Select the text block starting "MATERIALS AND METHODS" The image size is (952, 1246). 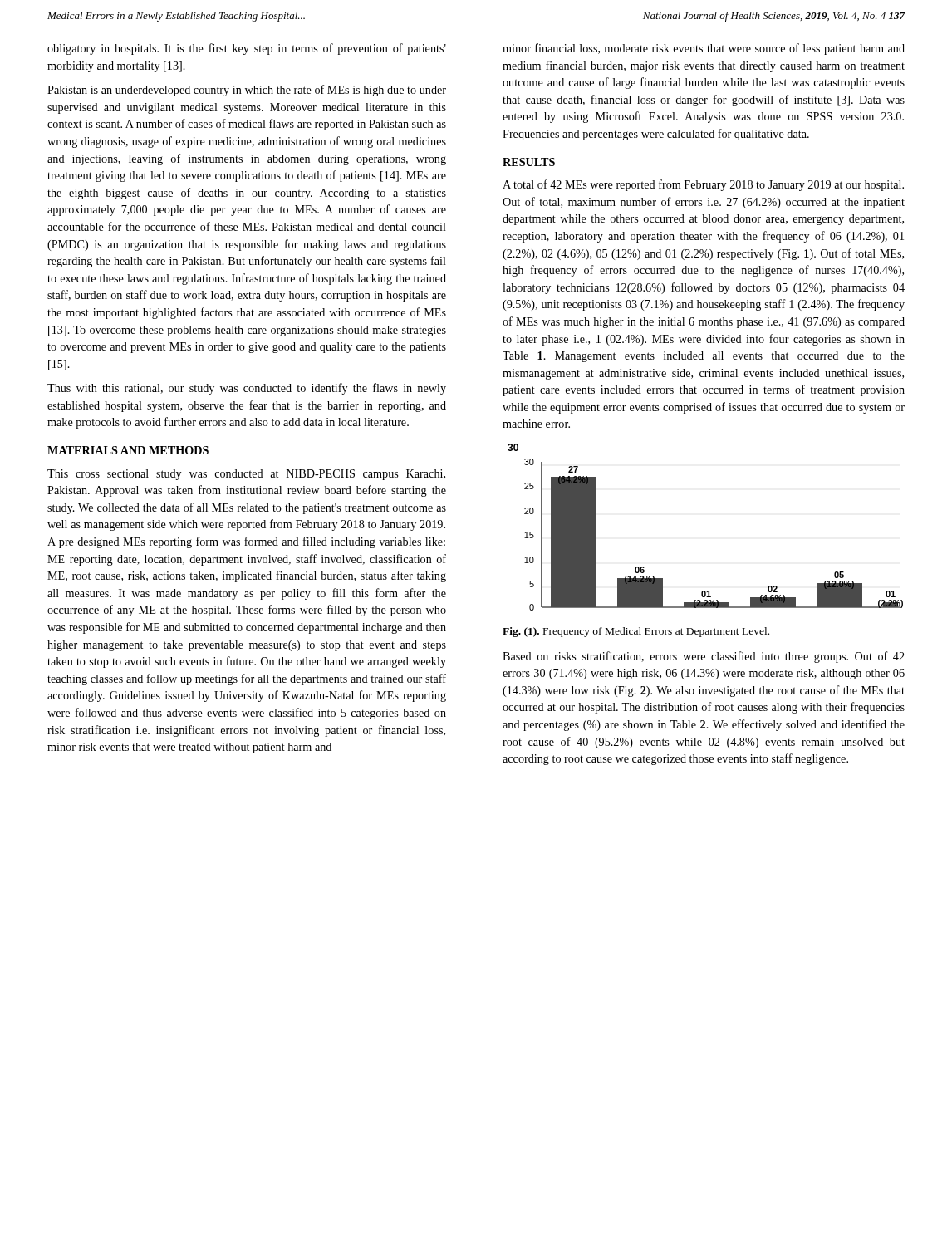[x=128, y=450]
